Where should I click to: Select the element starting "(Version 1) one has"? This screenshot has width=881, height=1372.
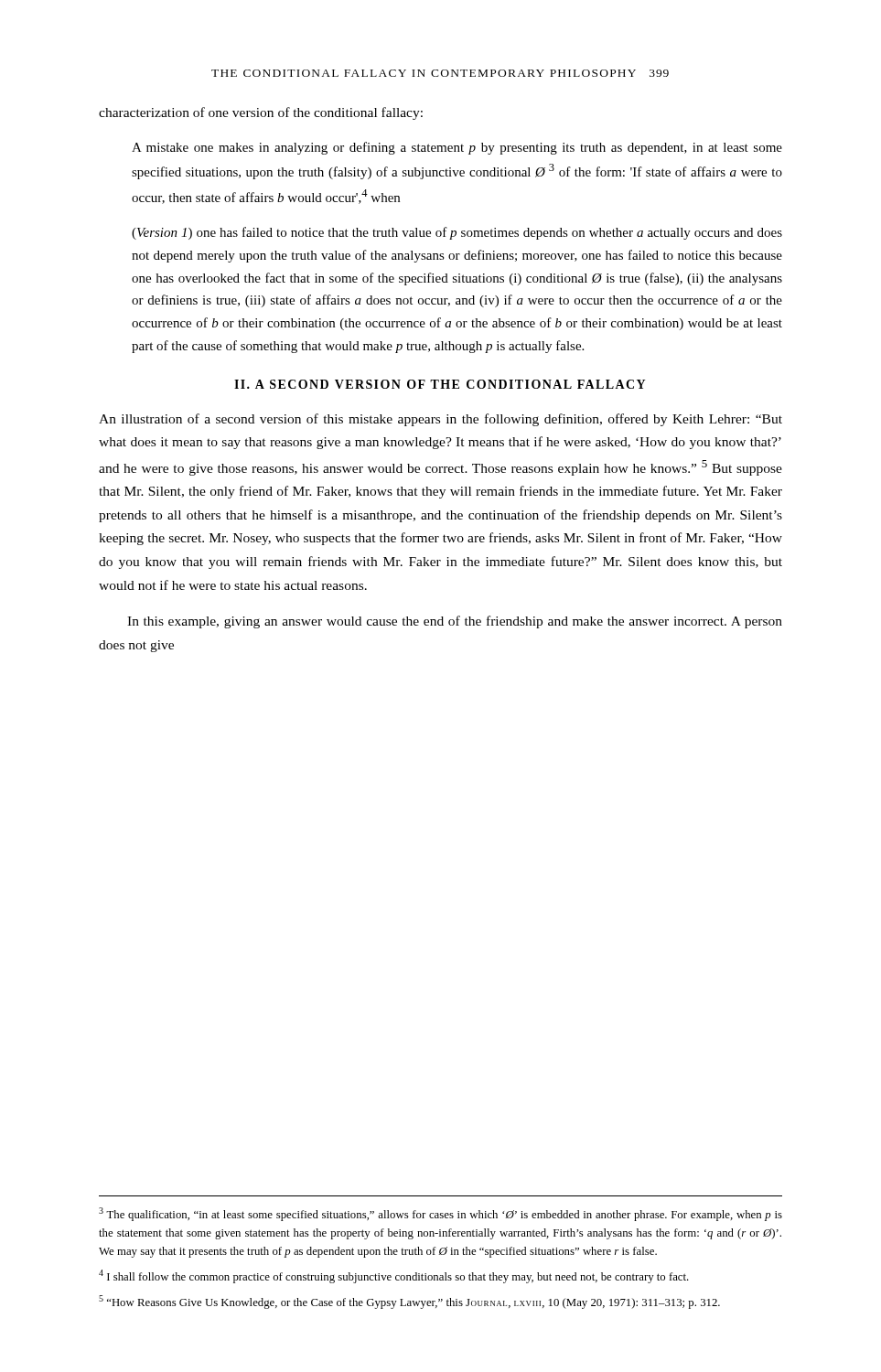point(457,289)
